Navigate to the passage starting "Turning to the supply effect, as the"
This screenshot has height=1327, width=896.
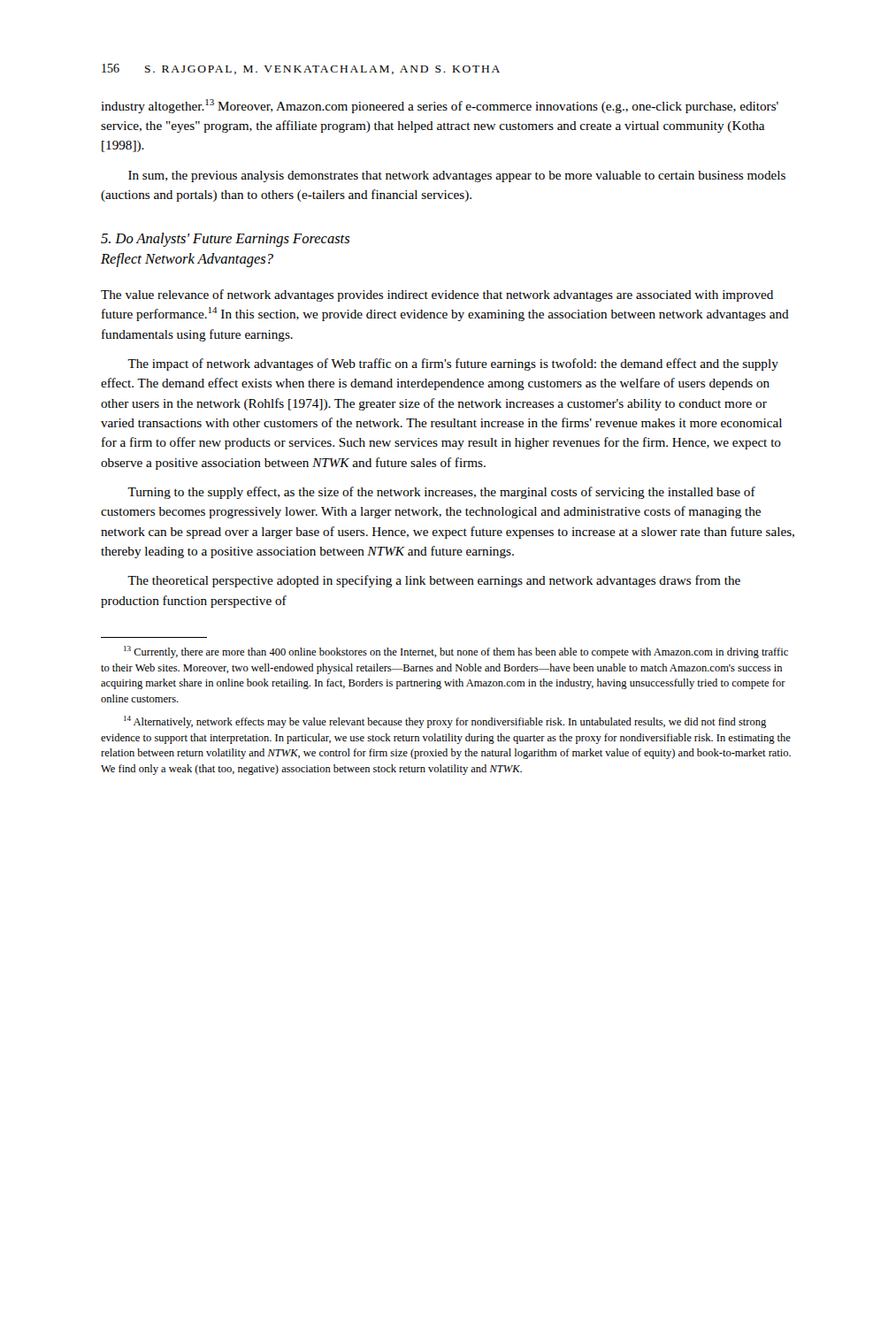click(448, 522)
